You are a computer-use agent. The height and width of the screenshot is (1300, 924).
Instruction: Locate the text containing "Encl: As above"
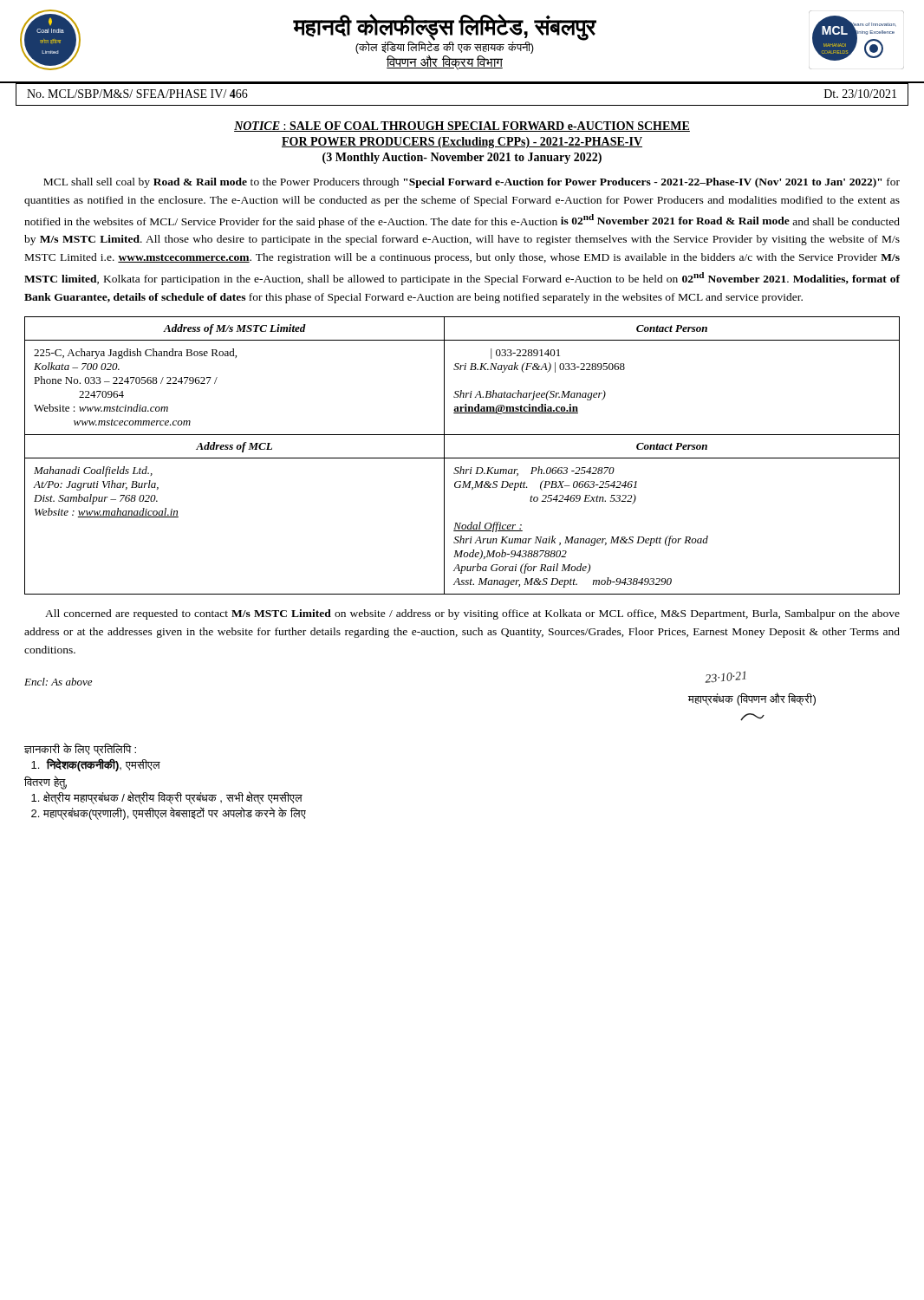click(58, 682)
